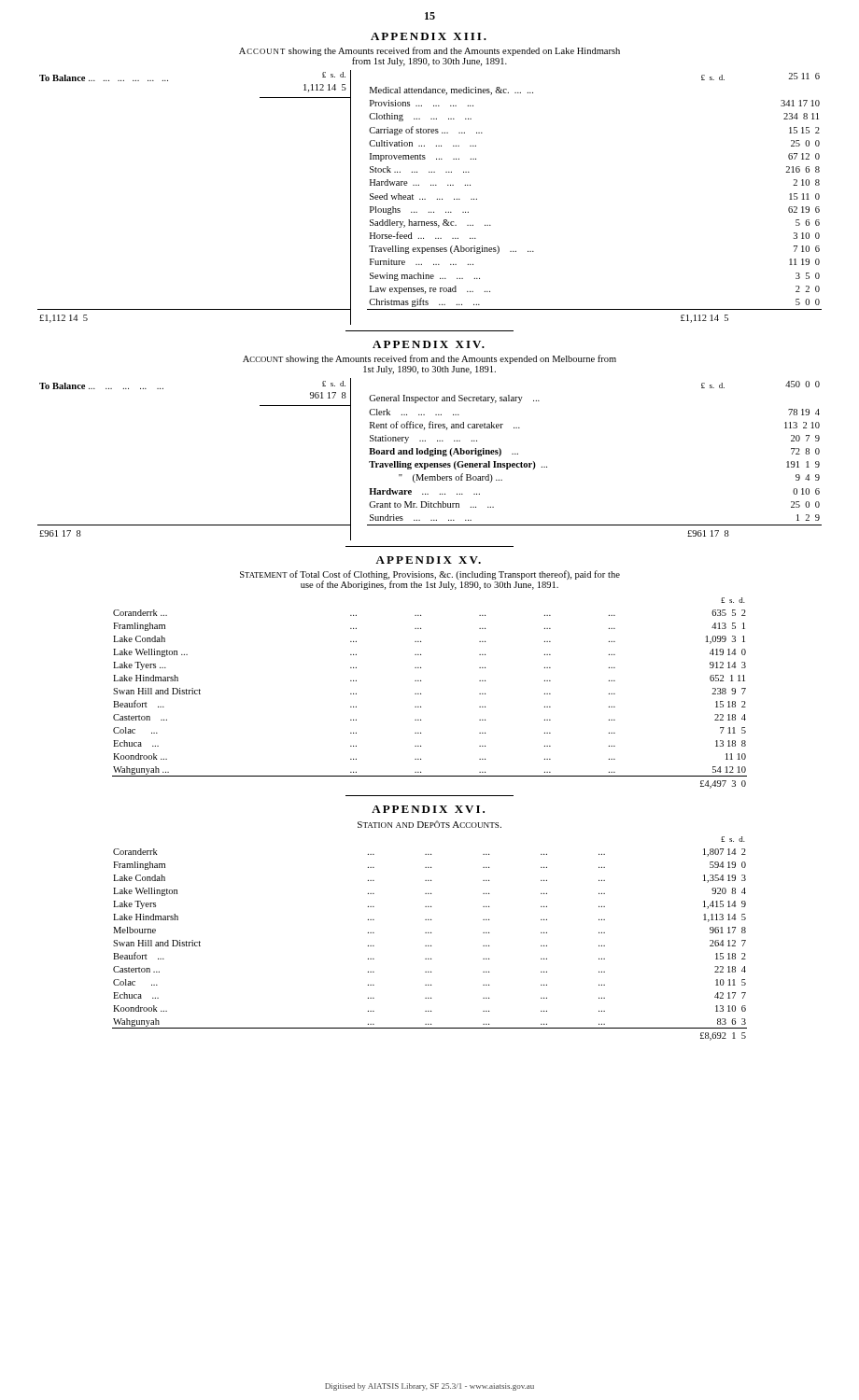859x1400 pixels.
Task: Click where it says "APPENDIX XVI."
Action: point(430,809)
